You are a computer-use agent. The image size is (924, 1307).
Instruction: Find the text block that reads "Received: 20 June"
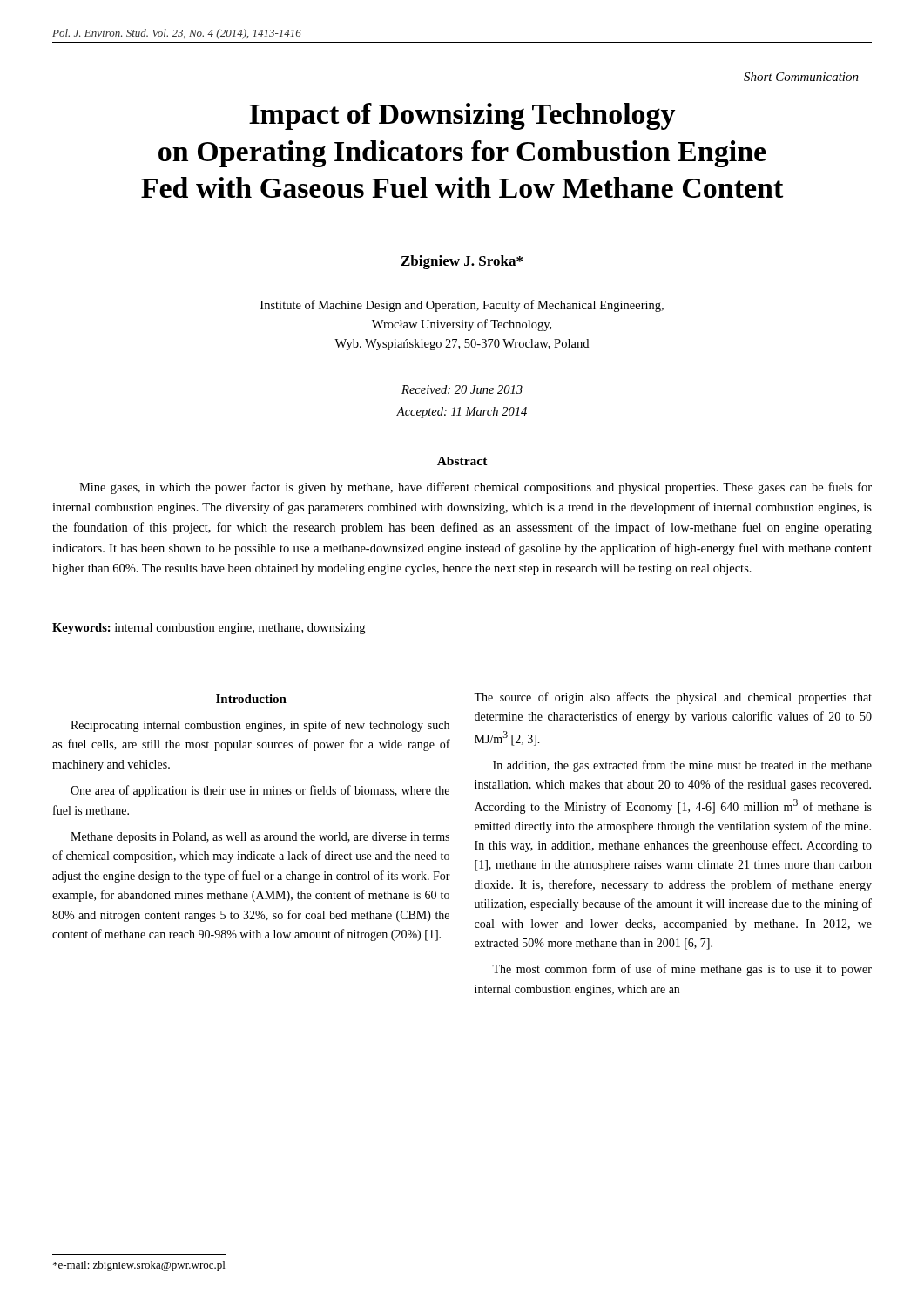[462, 400]
